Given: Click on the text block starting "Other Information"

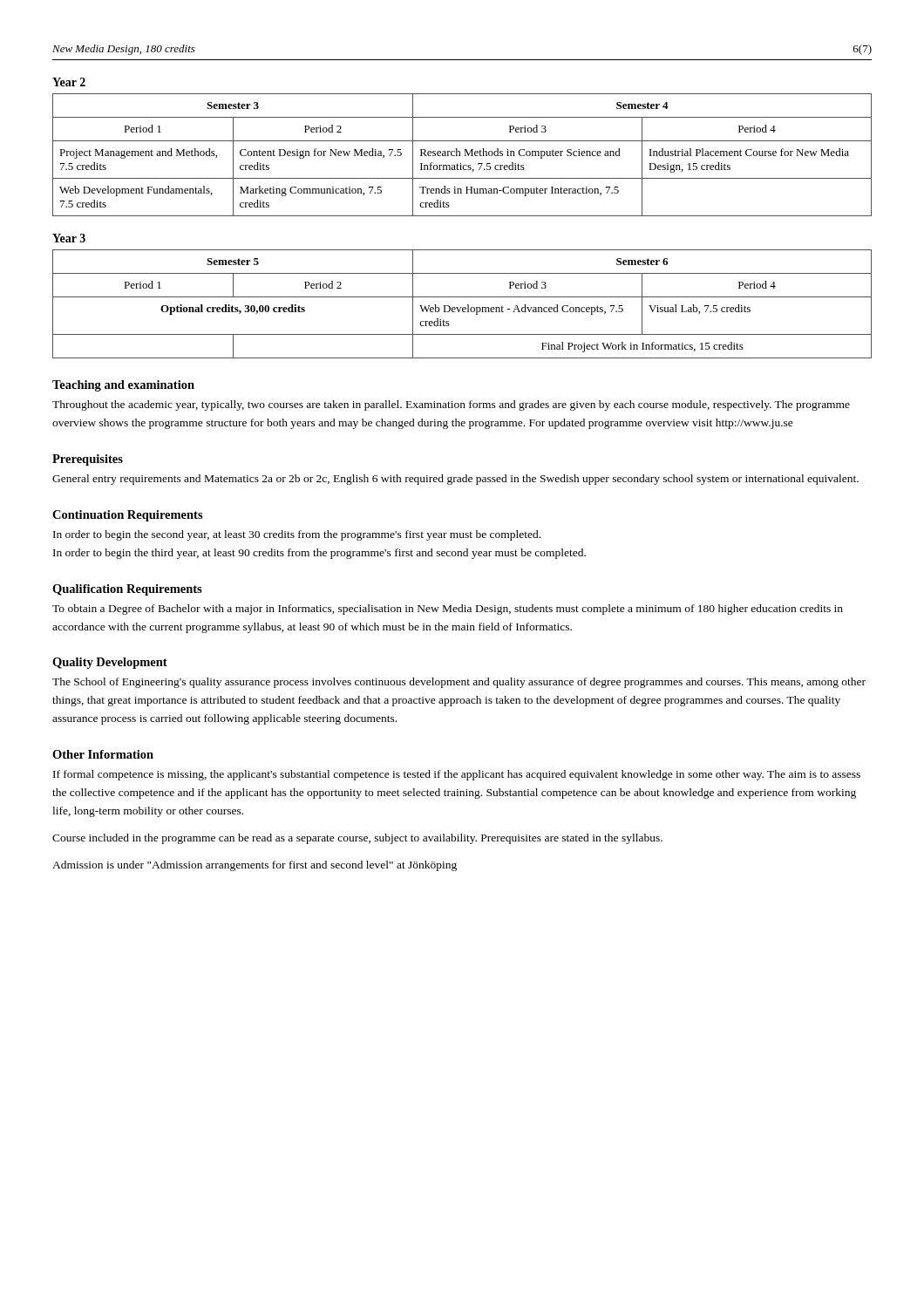Looking at the screenshot, I should pyautogui.click(x=103, y=754).
